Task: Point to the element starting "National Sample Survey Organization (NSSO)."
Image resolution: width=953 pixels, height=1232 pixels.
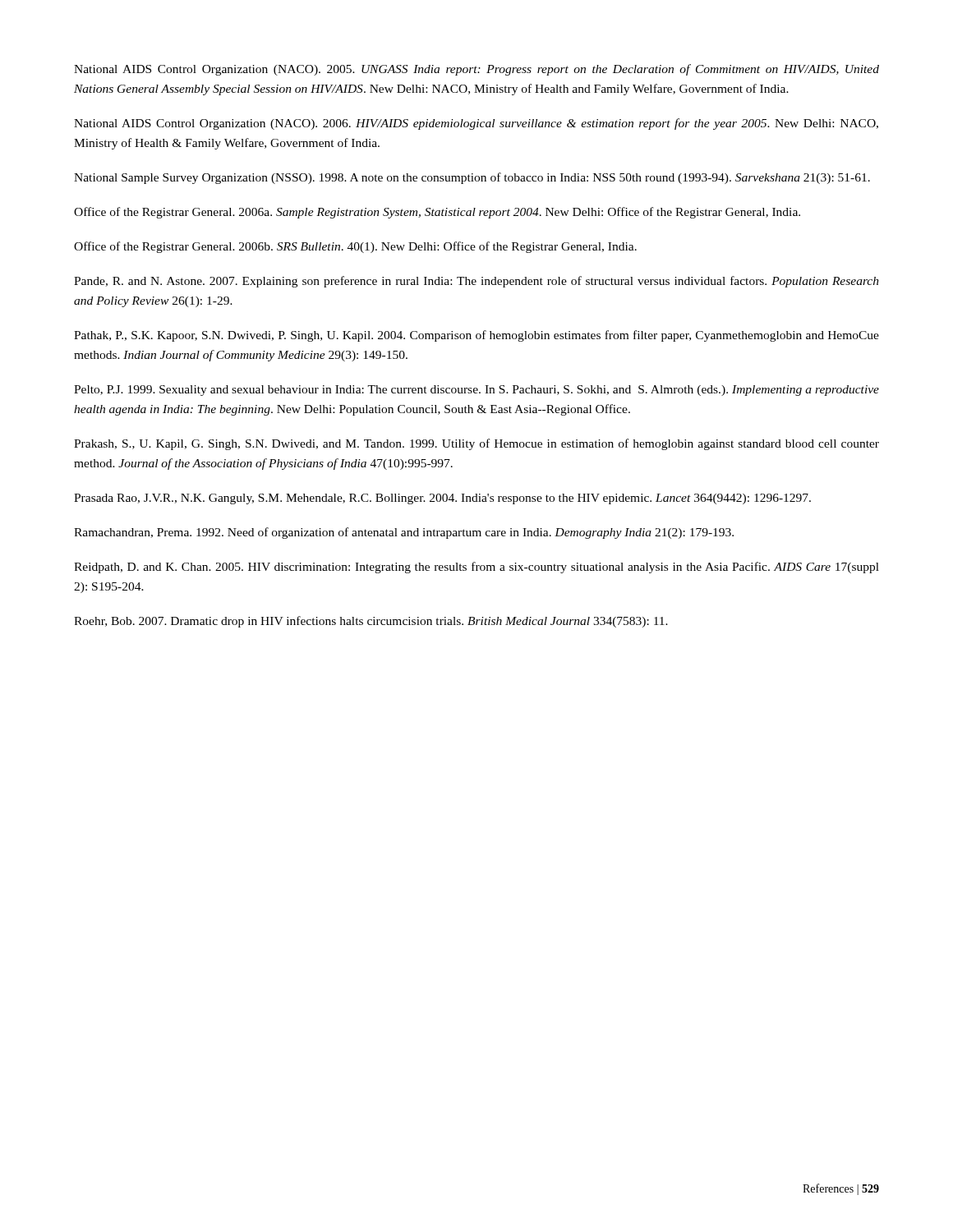Action: (x=472, y=177)
